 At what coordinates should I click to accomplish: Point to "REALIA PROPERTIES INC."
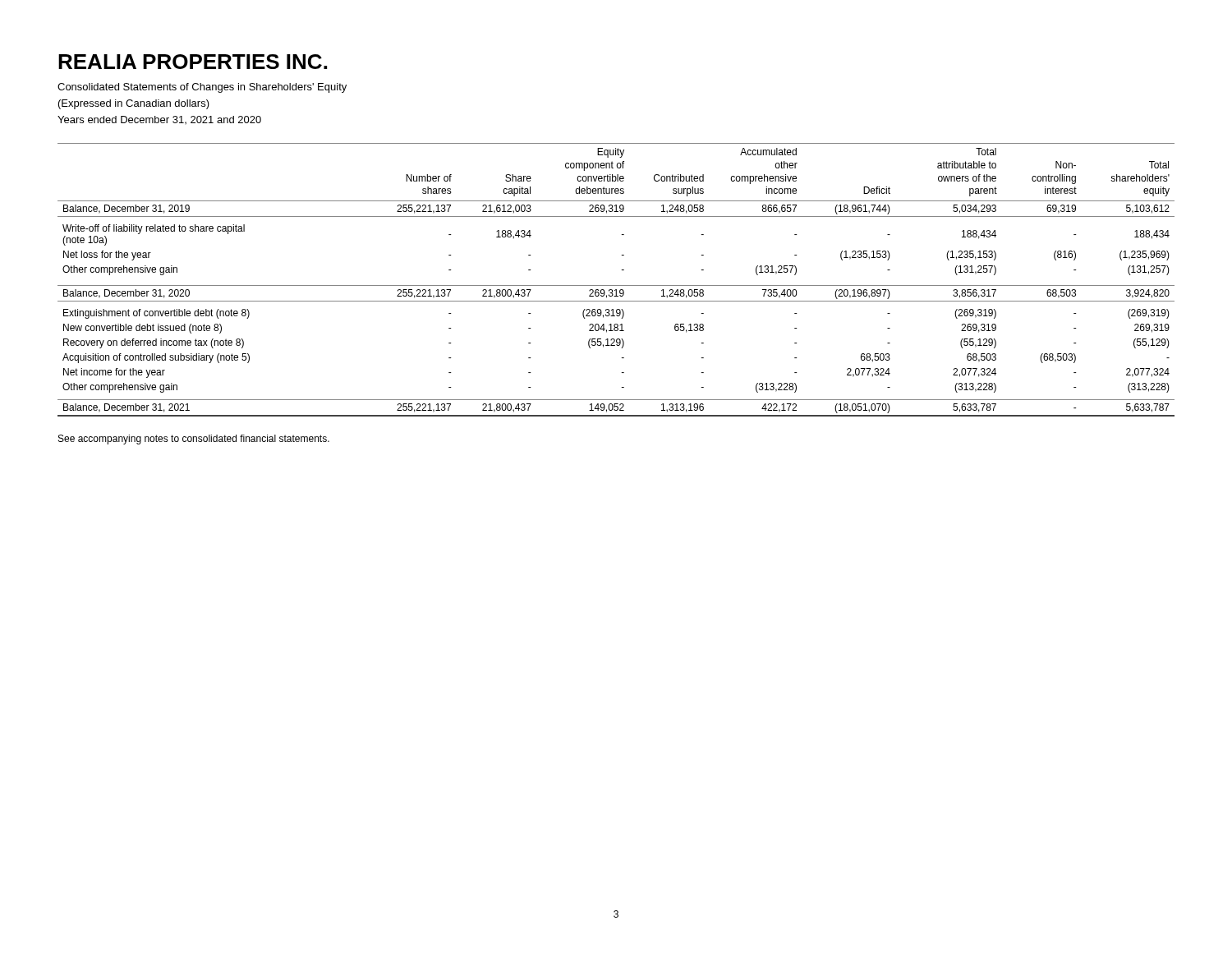pos(193,62)
